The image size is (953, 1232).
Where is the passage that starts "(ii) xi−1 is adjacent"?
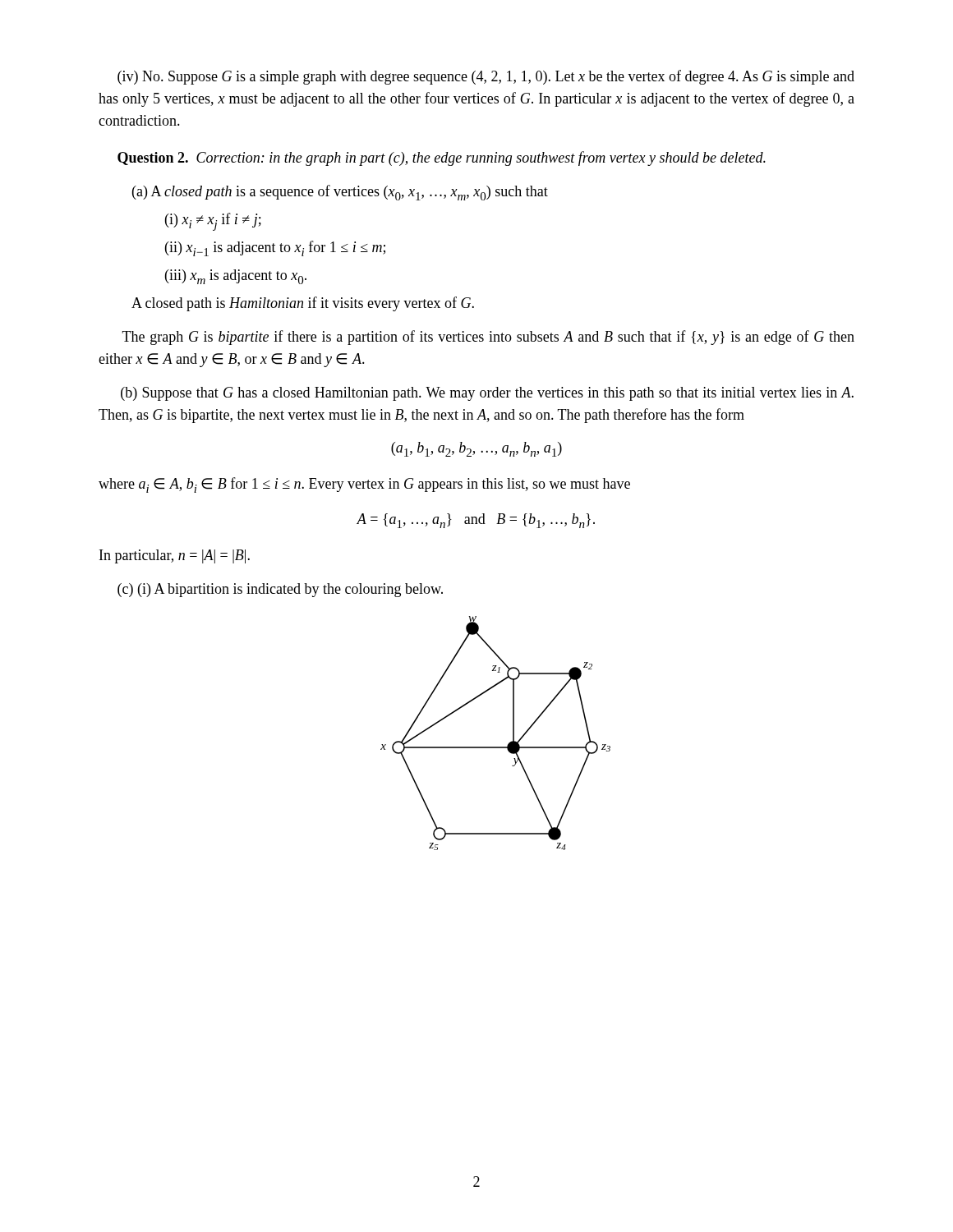pyautogui.click(x=275, y=249)
